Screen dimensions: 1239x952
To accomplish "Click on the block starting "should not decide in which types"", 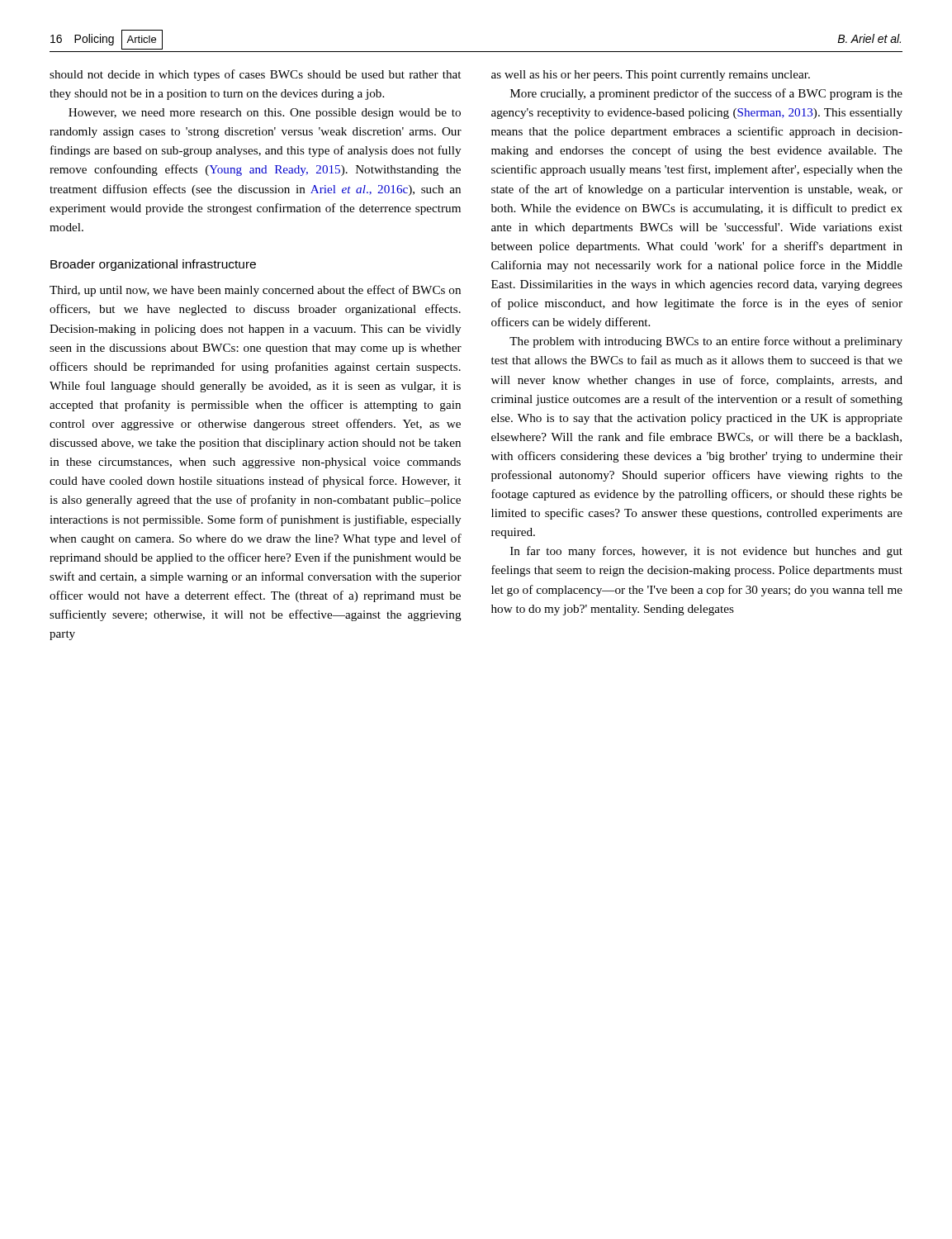I will [255, 150].
